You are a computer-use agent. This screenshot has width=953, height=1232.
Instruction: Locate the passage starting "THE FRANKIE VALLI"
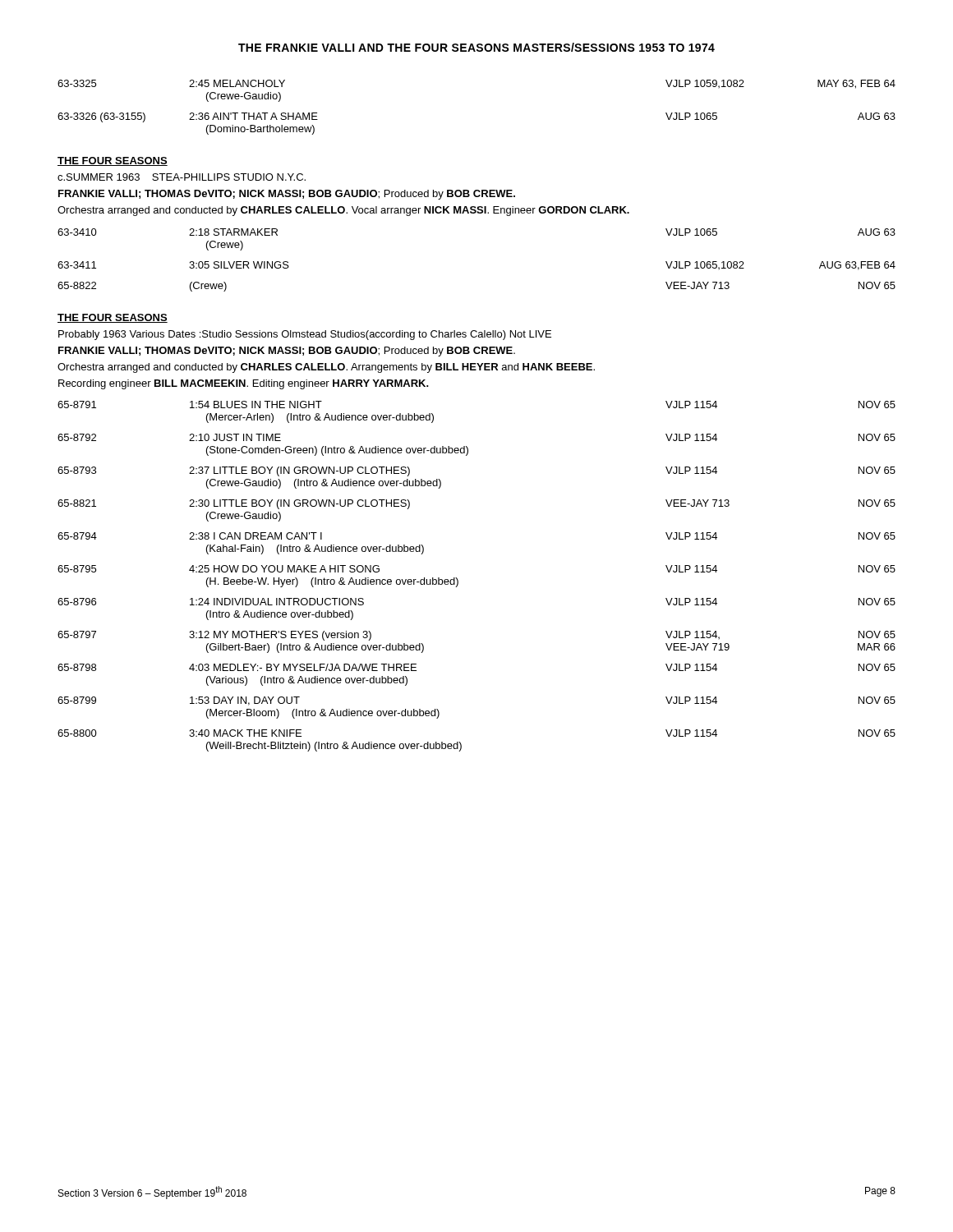click(476, 48)
